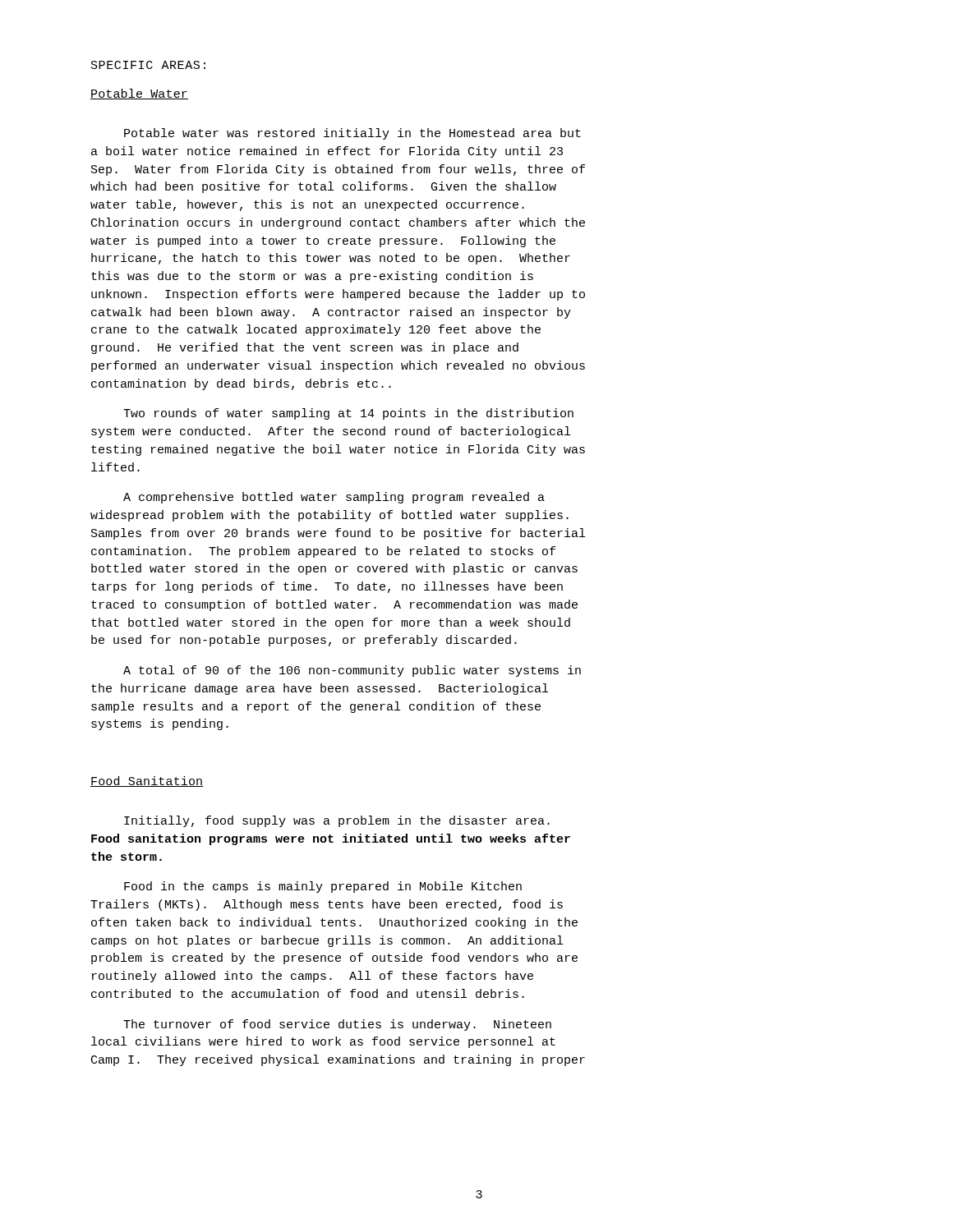Viewport: 958px width, 1232px height.
Task: Click on the element starting "Initially, food supply was a problem"
Action: pos(483,840)
